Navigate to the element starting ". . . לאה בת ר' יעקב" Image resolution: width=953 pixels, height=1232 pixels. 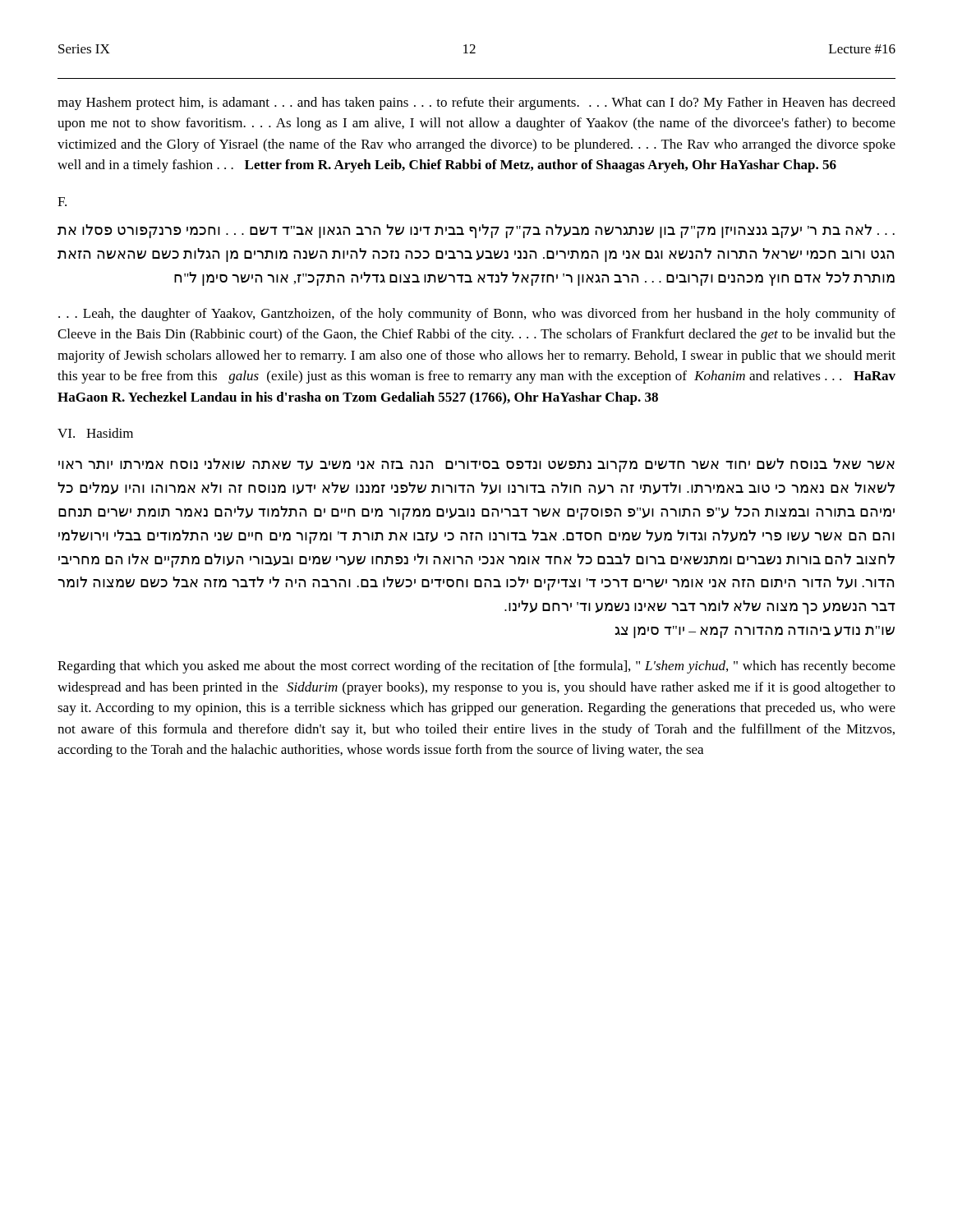coord(476,254)
